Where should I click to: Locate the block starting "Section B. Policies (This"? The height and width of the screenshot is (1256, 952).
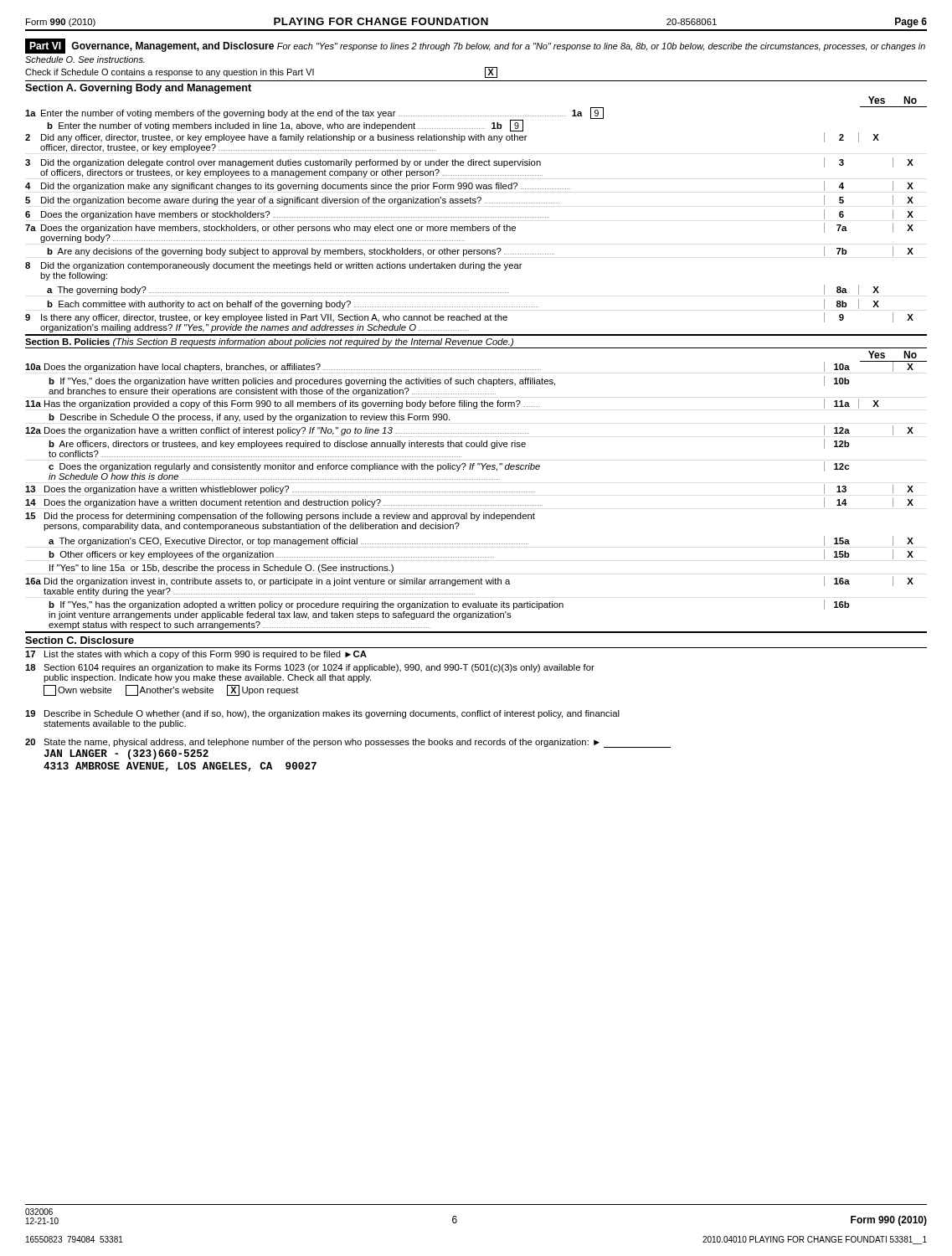click(x=270, y=342)
